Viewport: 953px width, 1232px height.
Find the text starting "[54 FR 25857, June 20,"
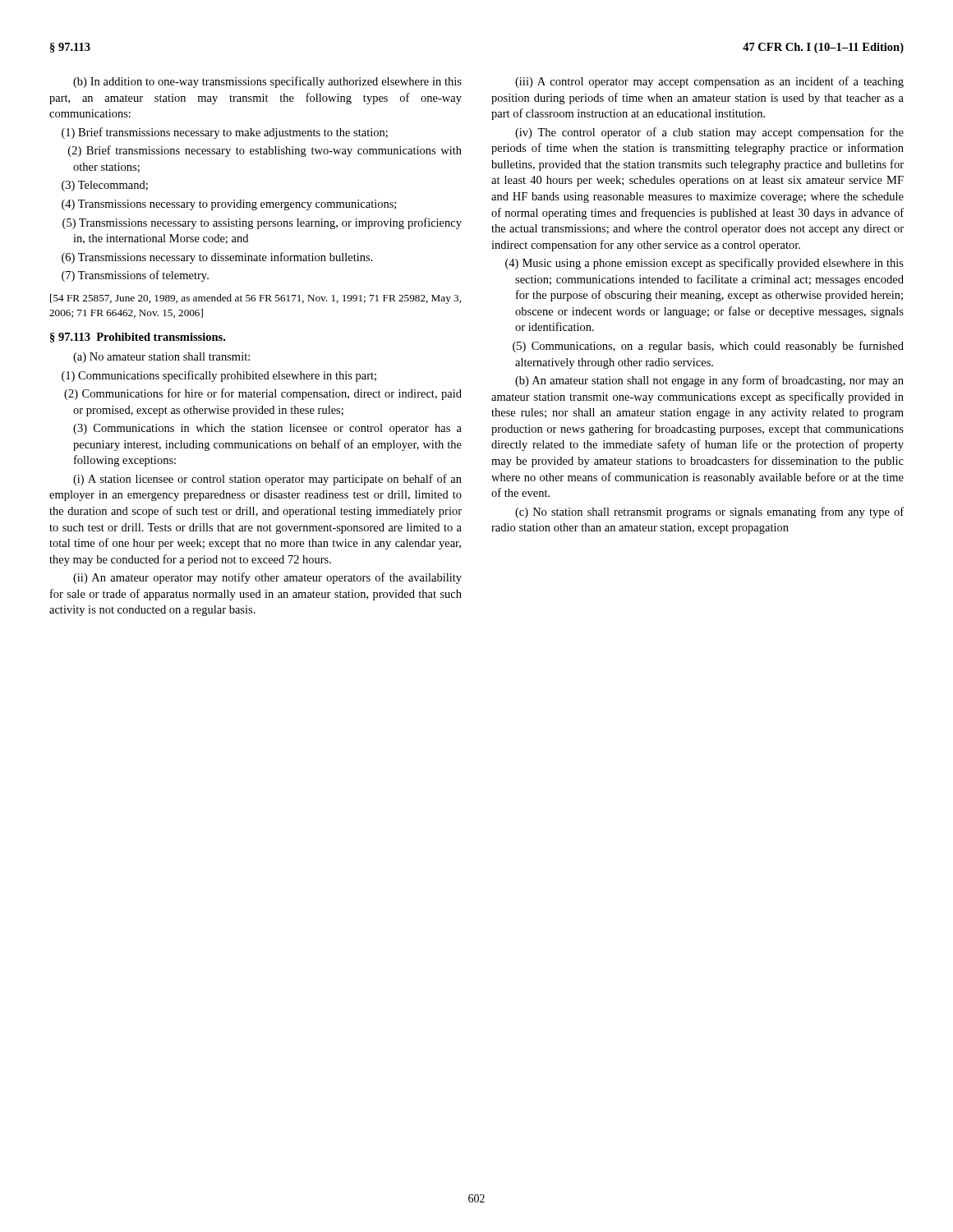click(255, 305)
